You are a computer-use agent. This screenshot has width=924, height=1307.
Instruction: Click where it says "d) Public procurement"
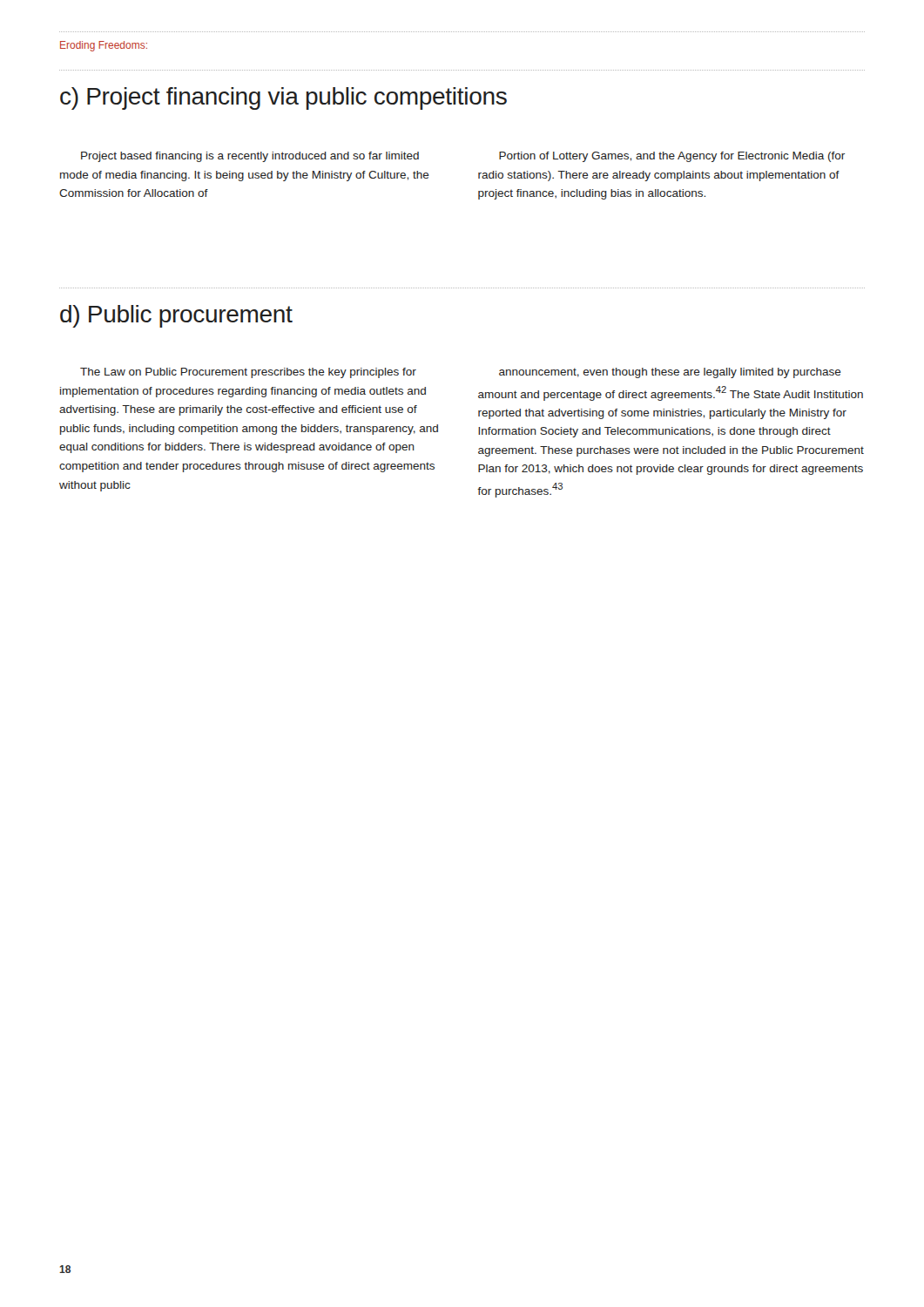(x=176, y=316)
